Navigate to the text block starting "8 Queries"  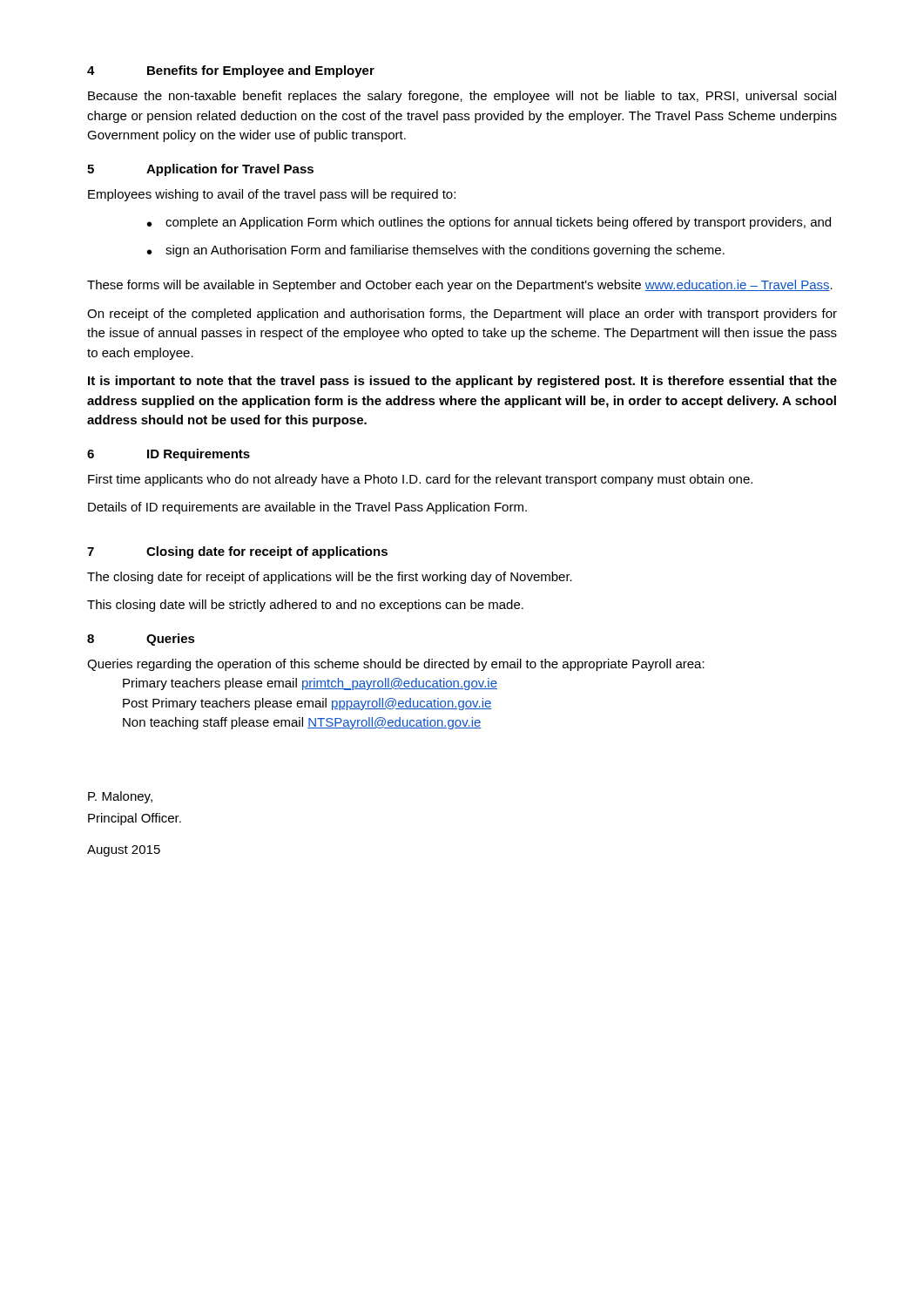point(141,638)
